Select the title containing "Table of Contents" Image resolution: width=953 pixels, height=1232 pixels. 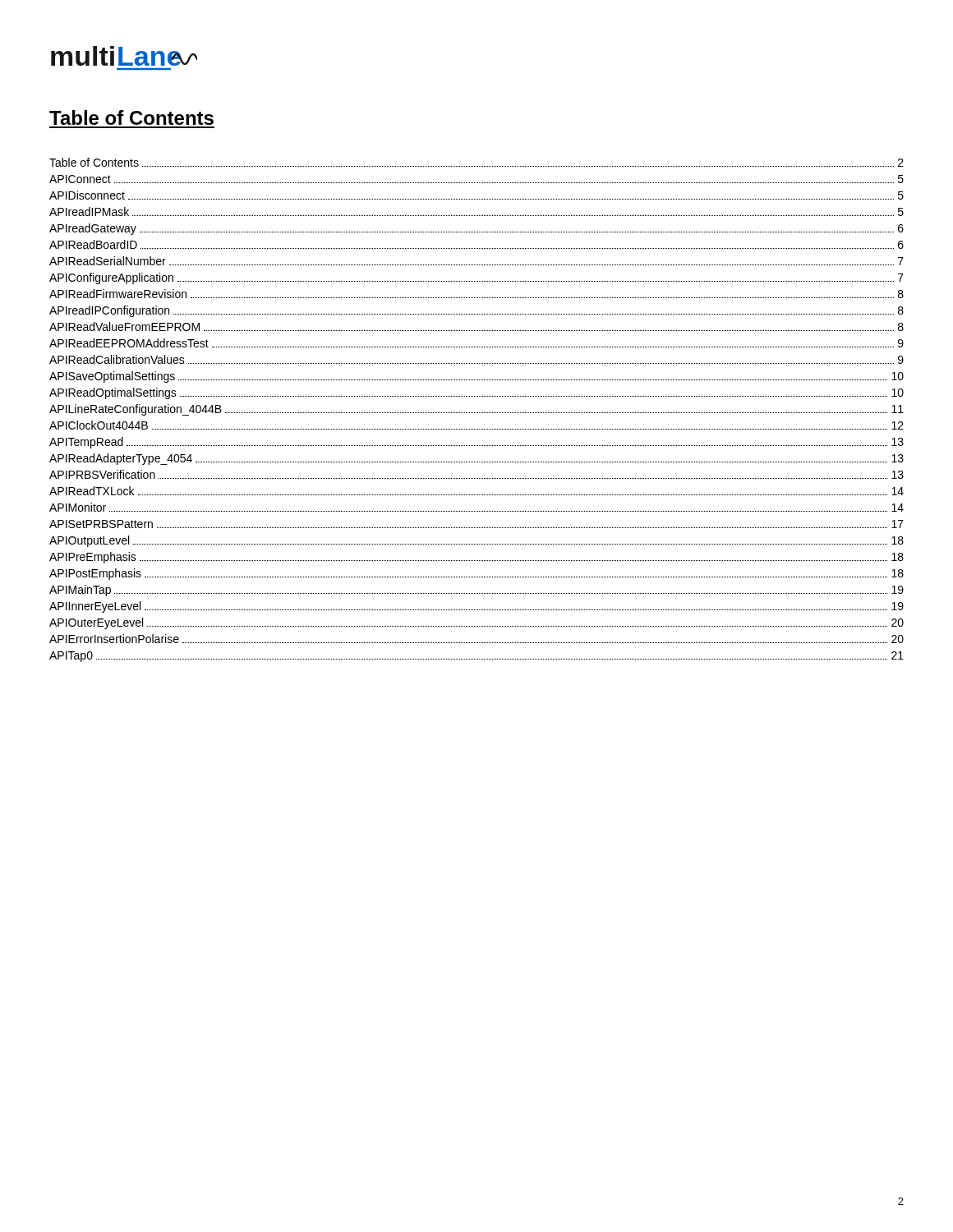[x=132, y=118]
